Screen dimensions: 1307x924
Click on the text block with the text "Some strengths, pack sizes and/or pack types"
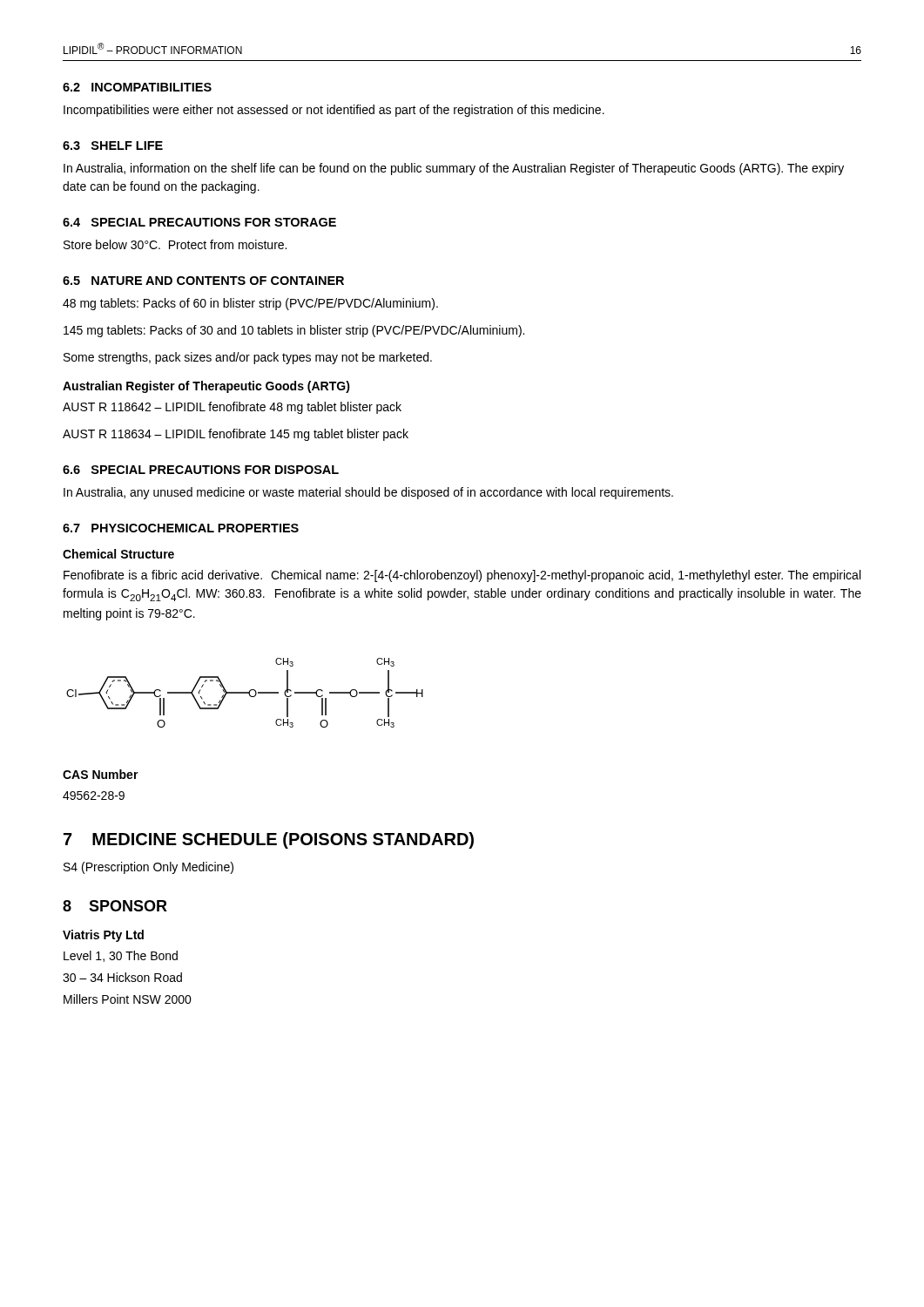click(248, 357)
